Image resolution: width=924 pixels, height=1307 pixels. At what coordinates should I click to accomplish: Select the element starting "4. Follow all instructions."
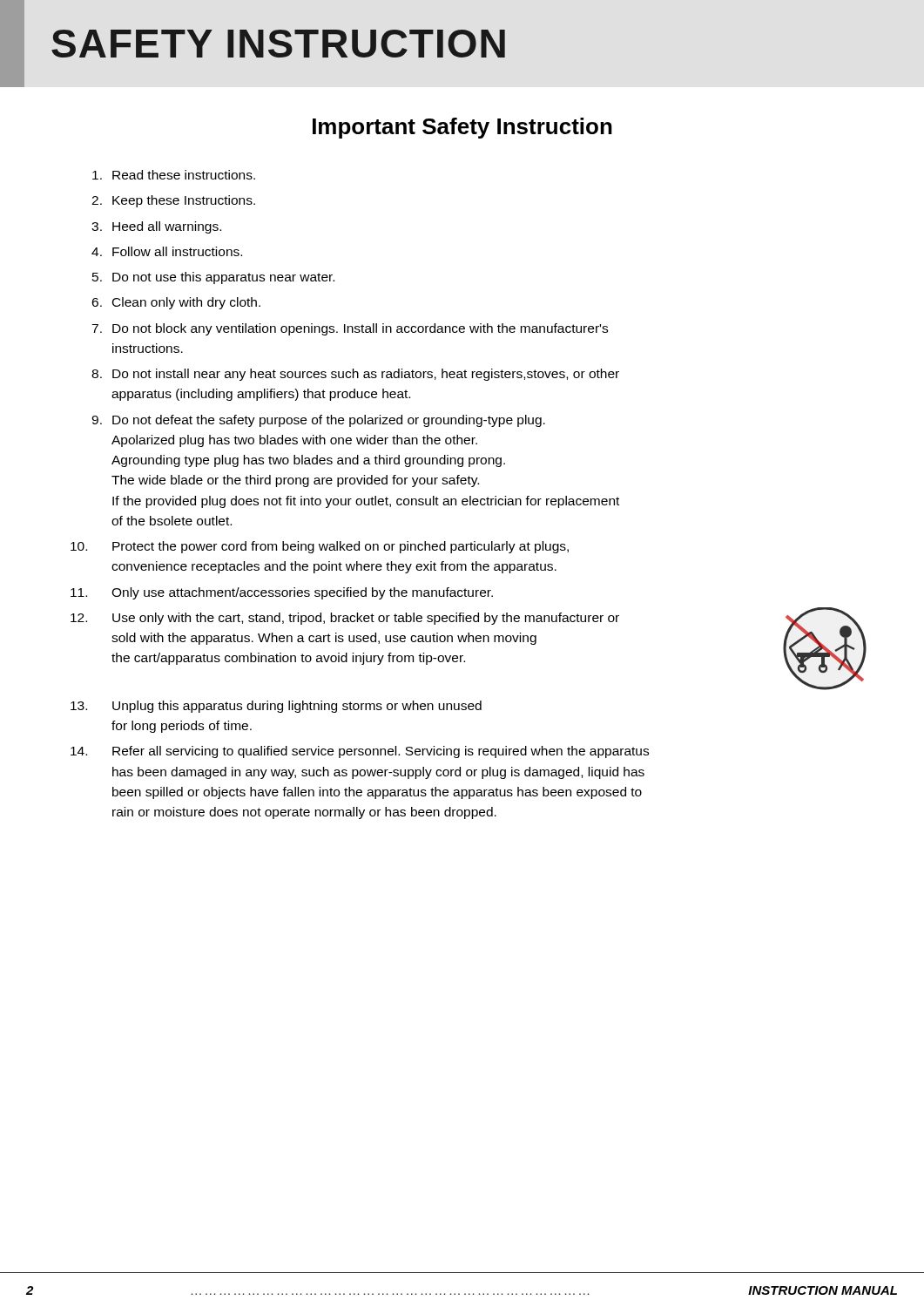pyautogui.click(x=167, y=251)
